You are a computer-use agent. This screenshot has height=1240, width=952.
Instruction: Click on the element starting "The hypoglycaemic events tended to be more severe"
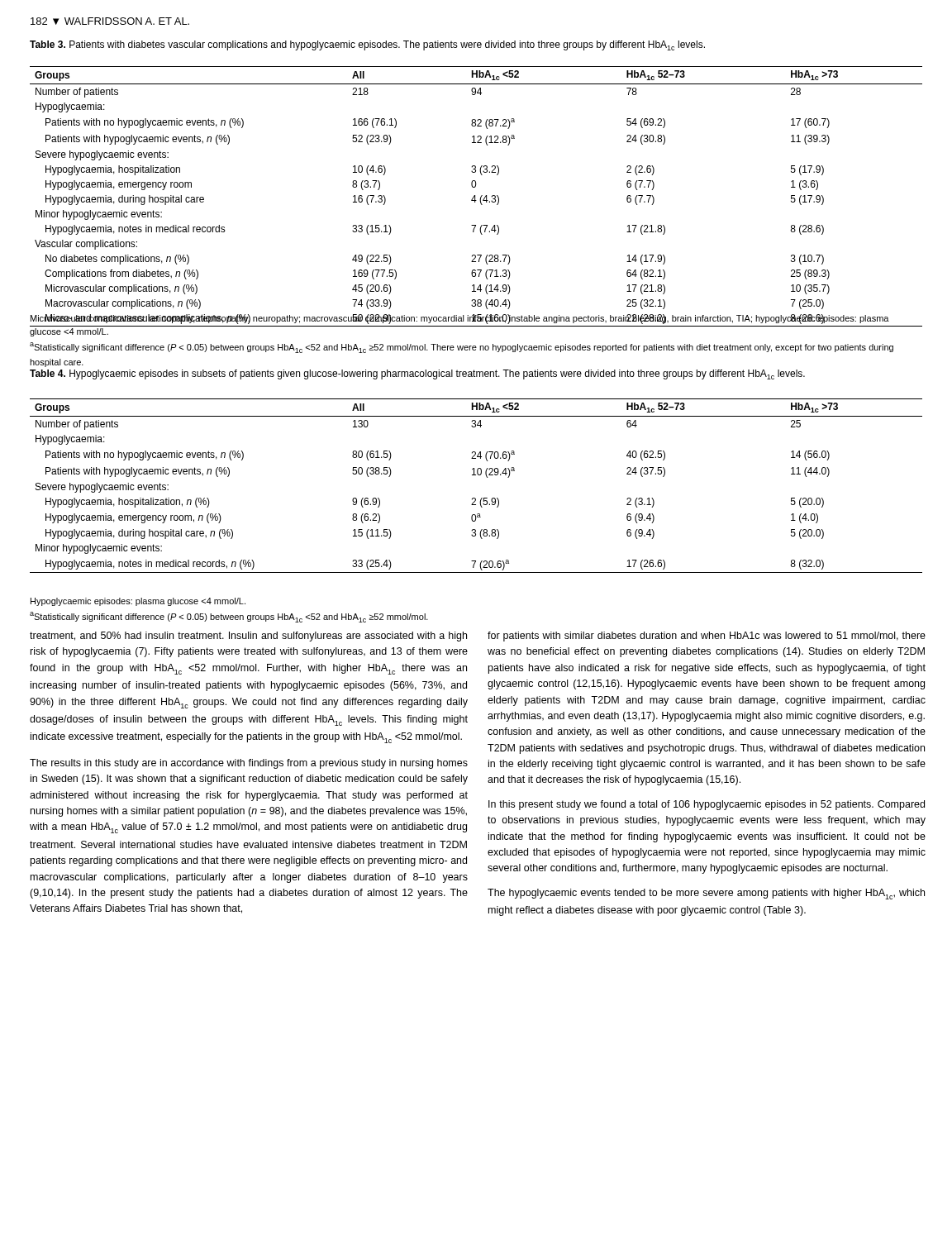707,901
